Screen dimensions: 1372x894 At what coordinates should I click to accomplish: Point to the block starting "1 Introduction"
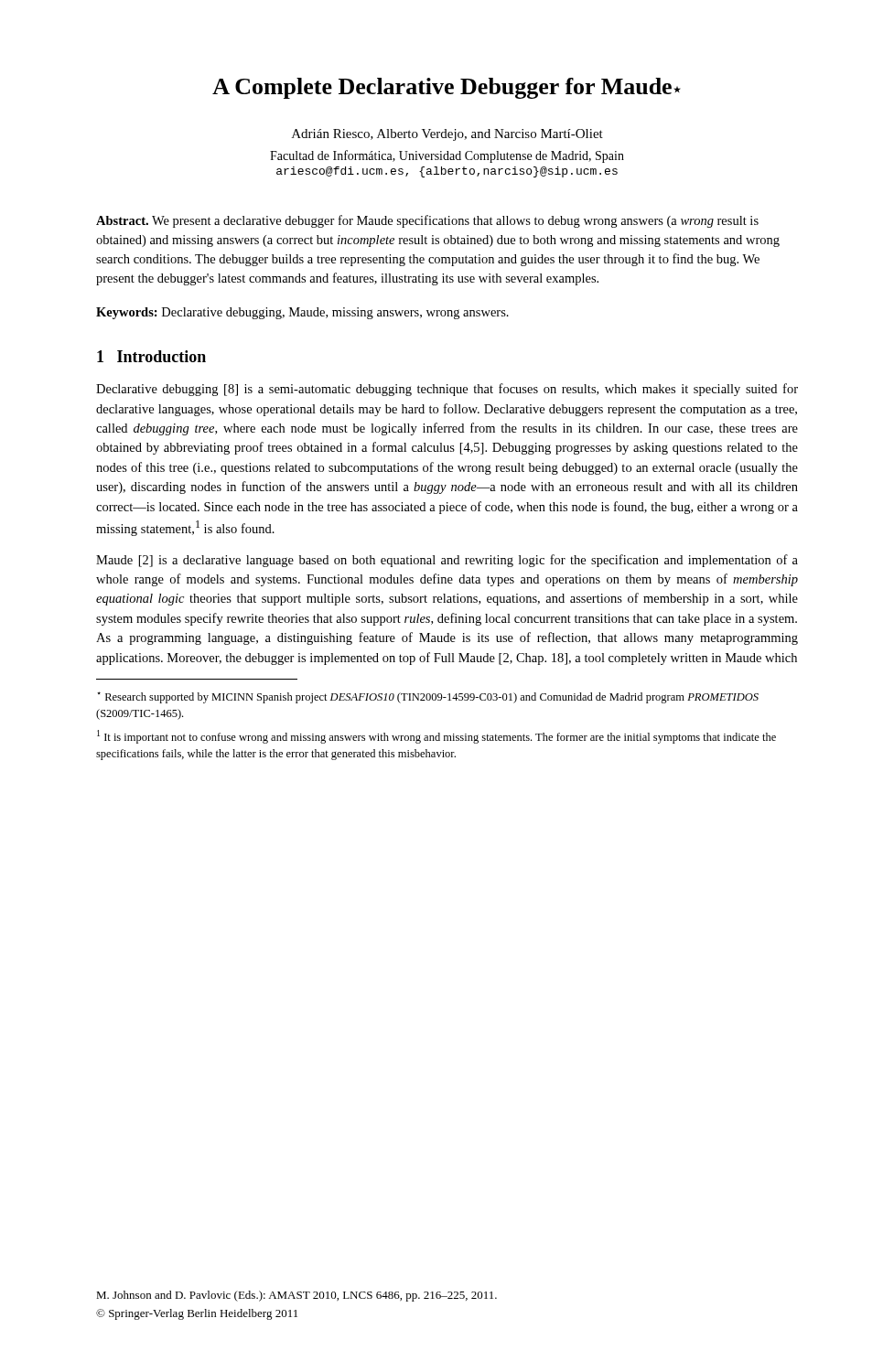[x=151, y=357]
